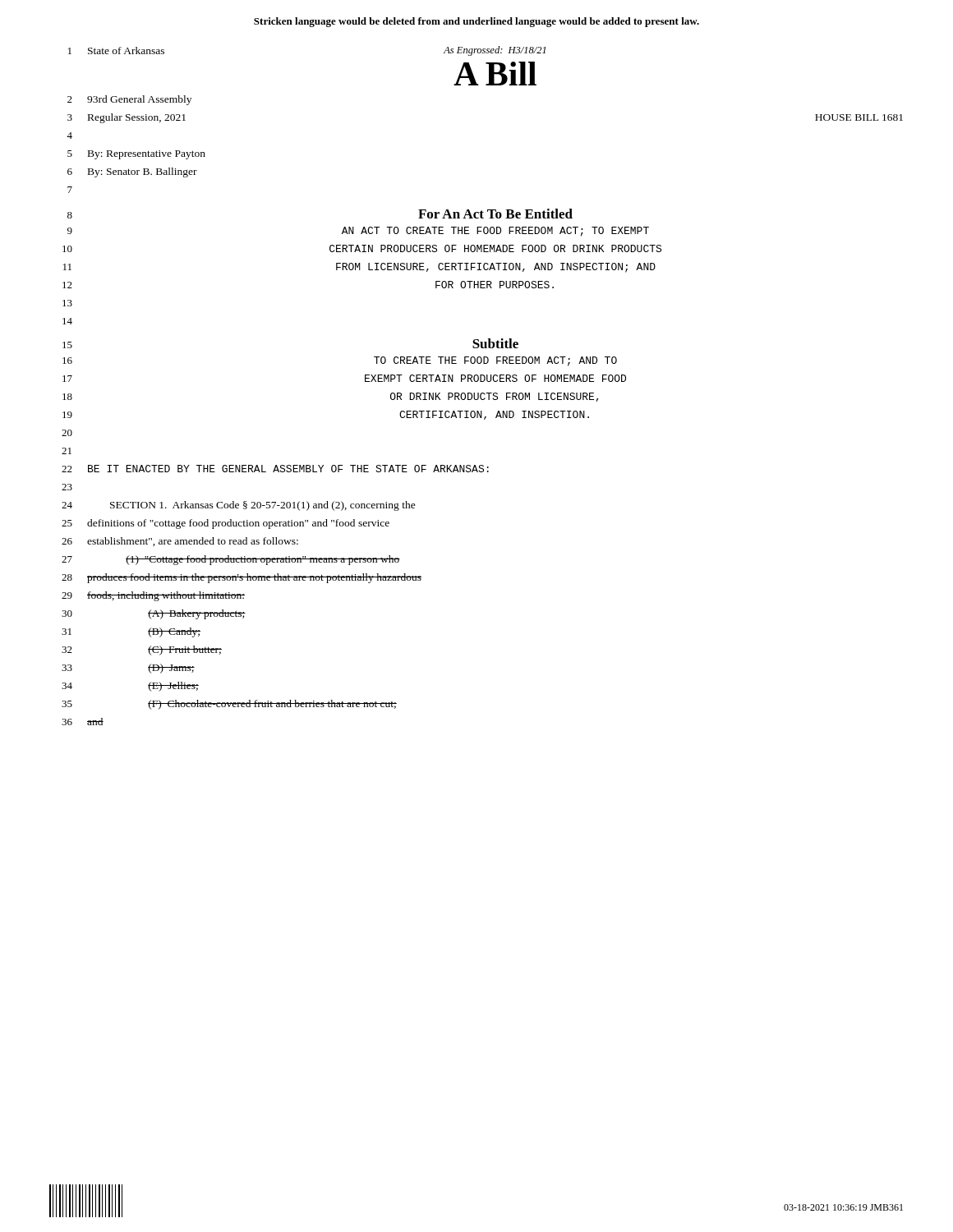The image size is (953, 1232).
Task: Point to the text starting "(D) Jams;"
Action: tap(141, 667)
